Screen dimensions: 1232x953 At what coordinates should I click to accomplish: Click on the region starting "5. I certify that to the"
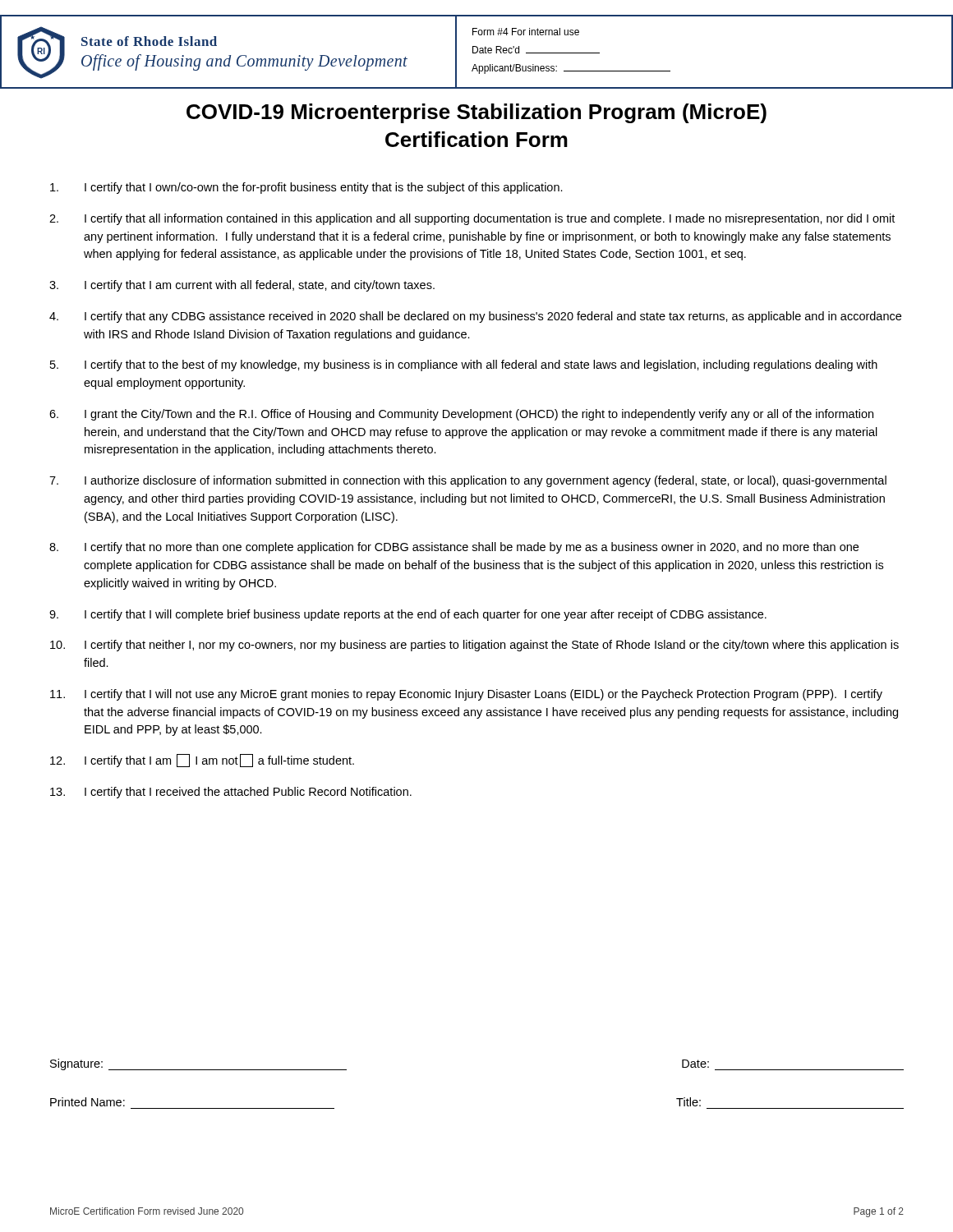pyautogui.click(x=476, y=375)
